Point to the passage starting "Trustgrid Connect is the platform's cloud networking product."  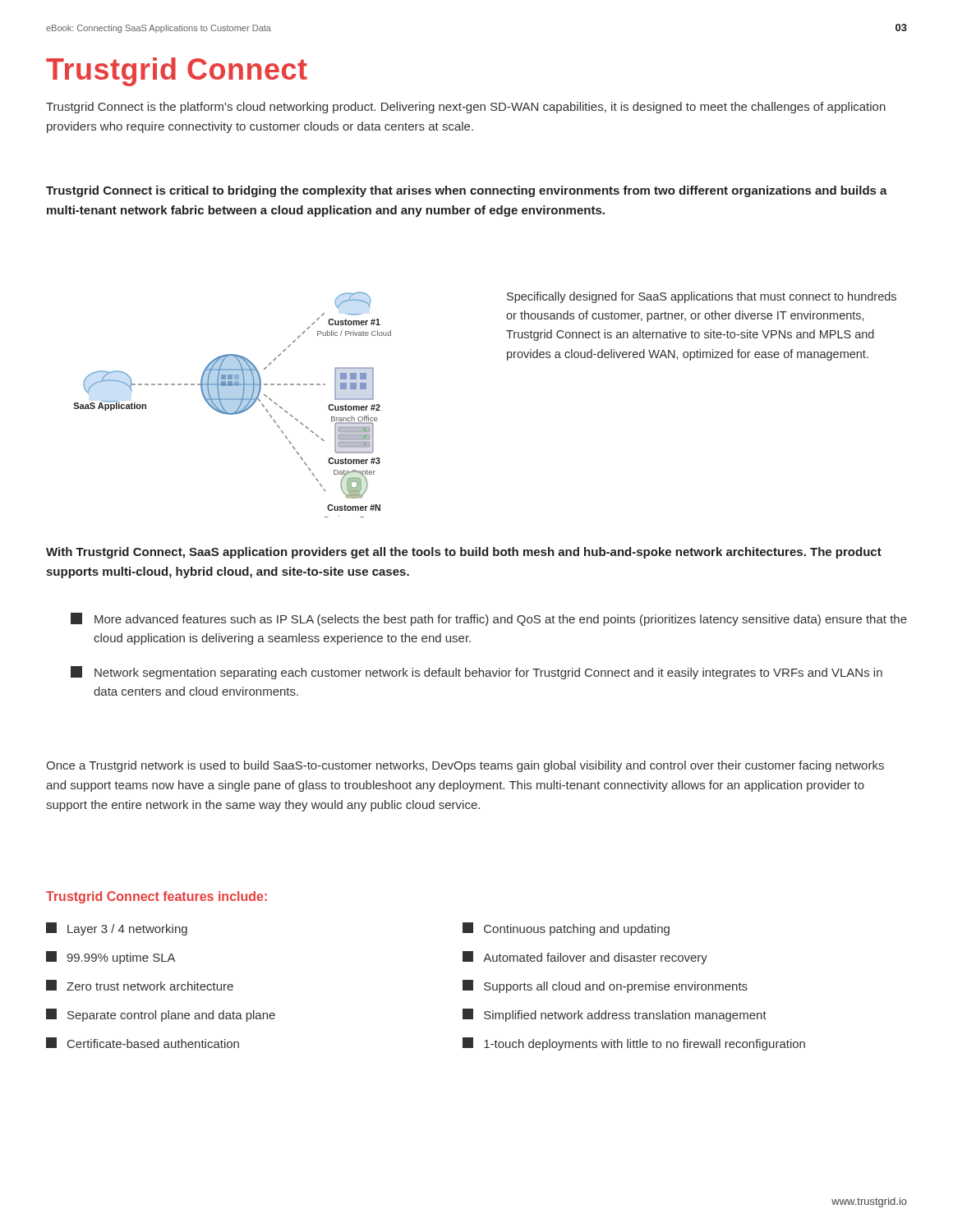click(x=466, y=116)
